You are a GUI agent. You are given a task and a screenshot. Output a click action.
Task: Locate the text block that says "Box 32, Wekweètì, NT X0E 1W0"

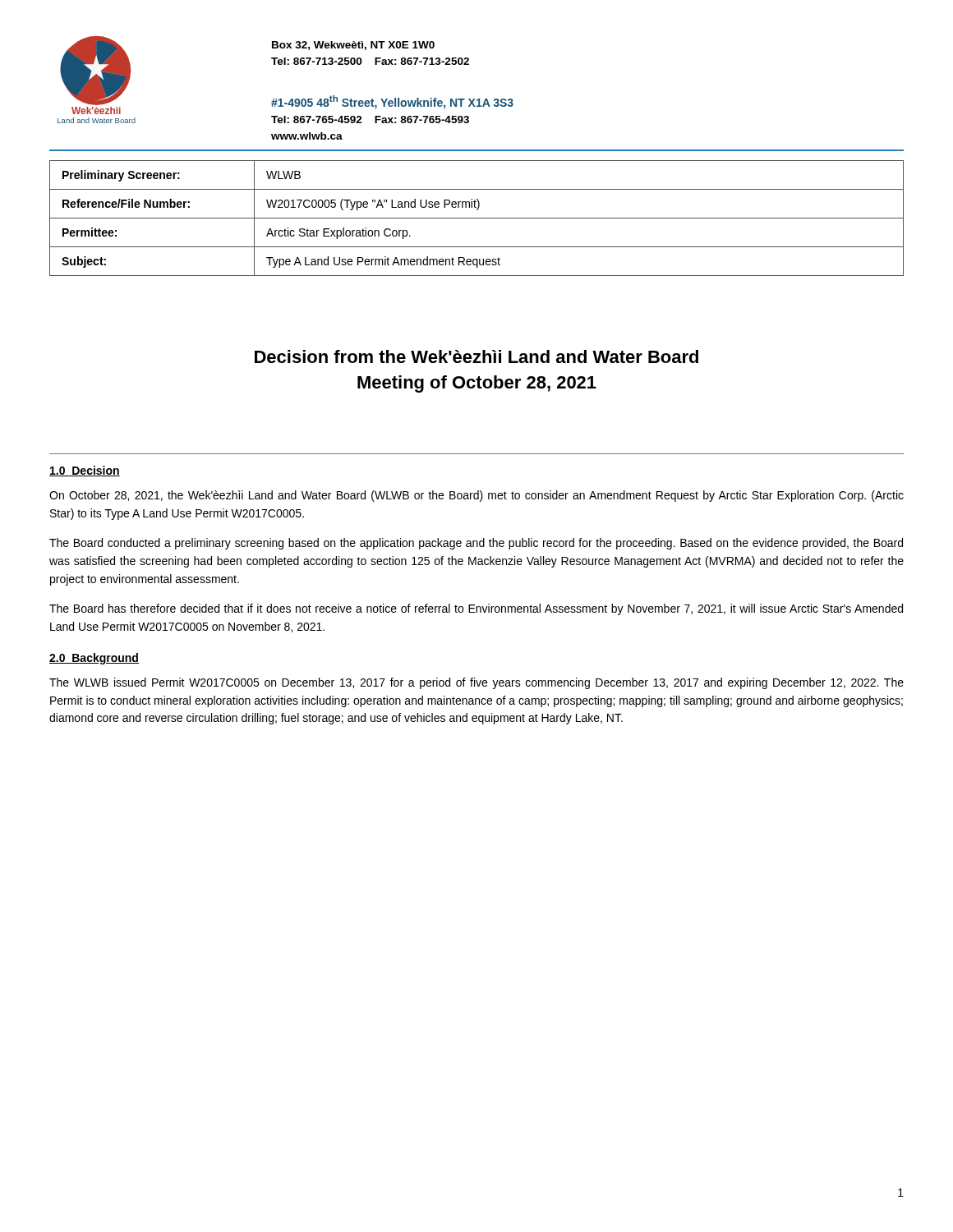click(x=392, y=91)
